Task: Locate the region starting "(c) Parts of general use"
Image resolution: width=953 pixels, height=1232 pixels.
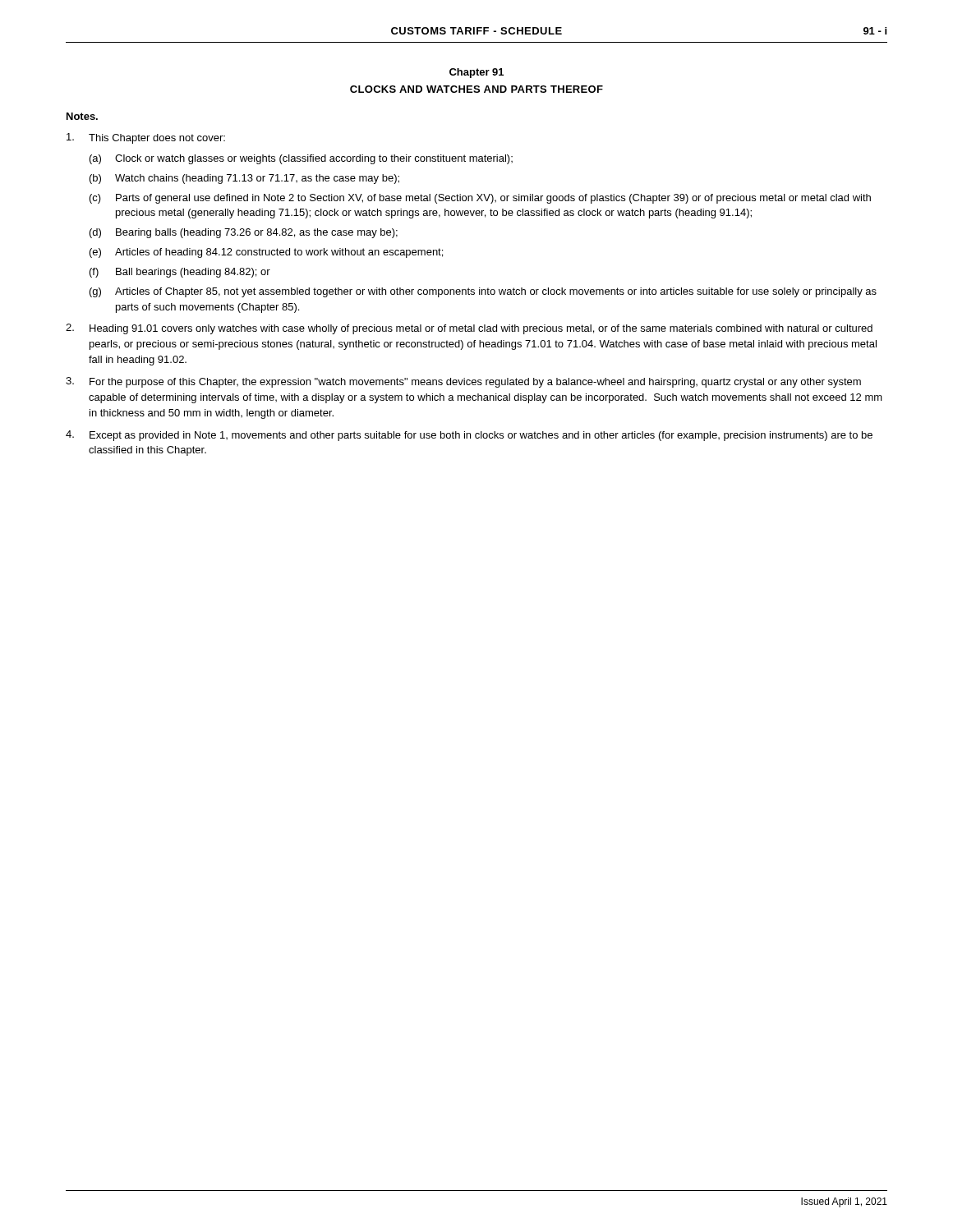Action: point(488,206)
